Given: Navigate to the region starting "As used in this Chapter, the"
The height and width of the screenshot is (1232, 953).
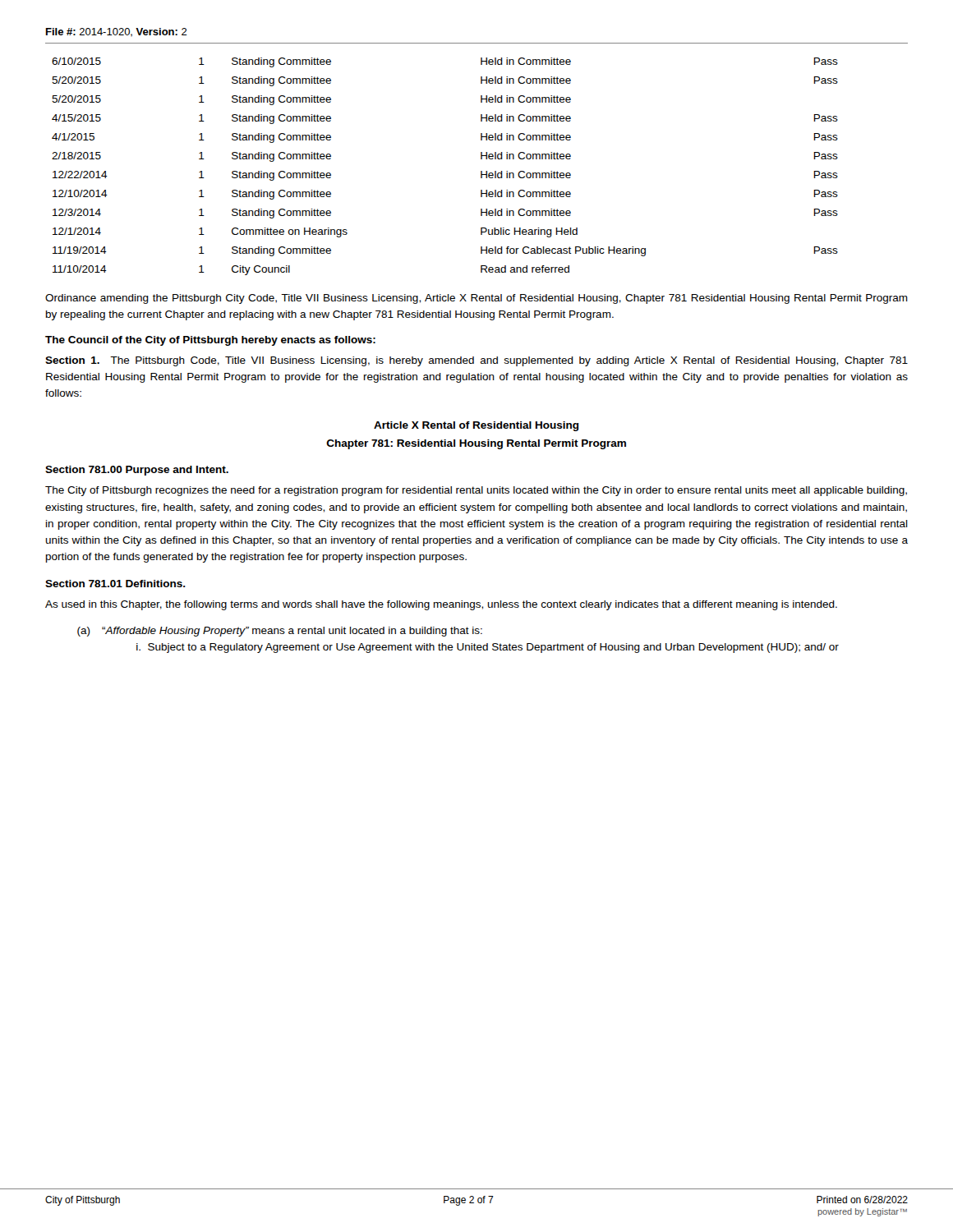Looking at the screenshot, I should (441, 604).
